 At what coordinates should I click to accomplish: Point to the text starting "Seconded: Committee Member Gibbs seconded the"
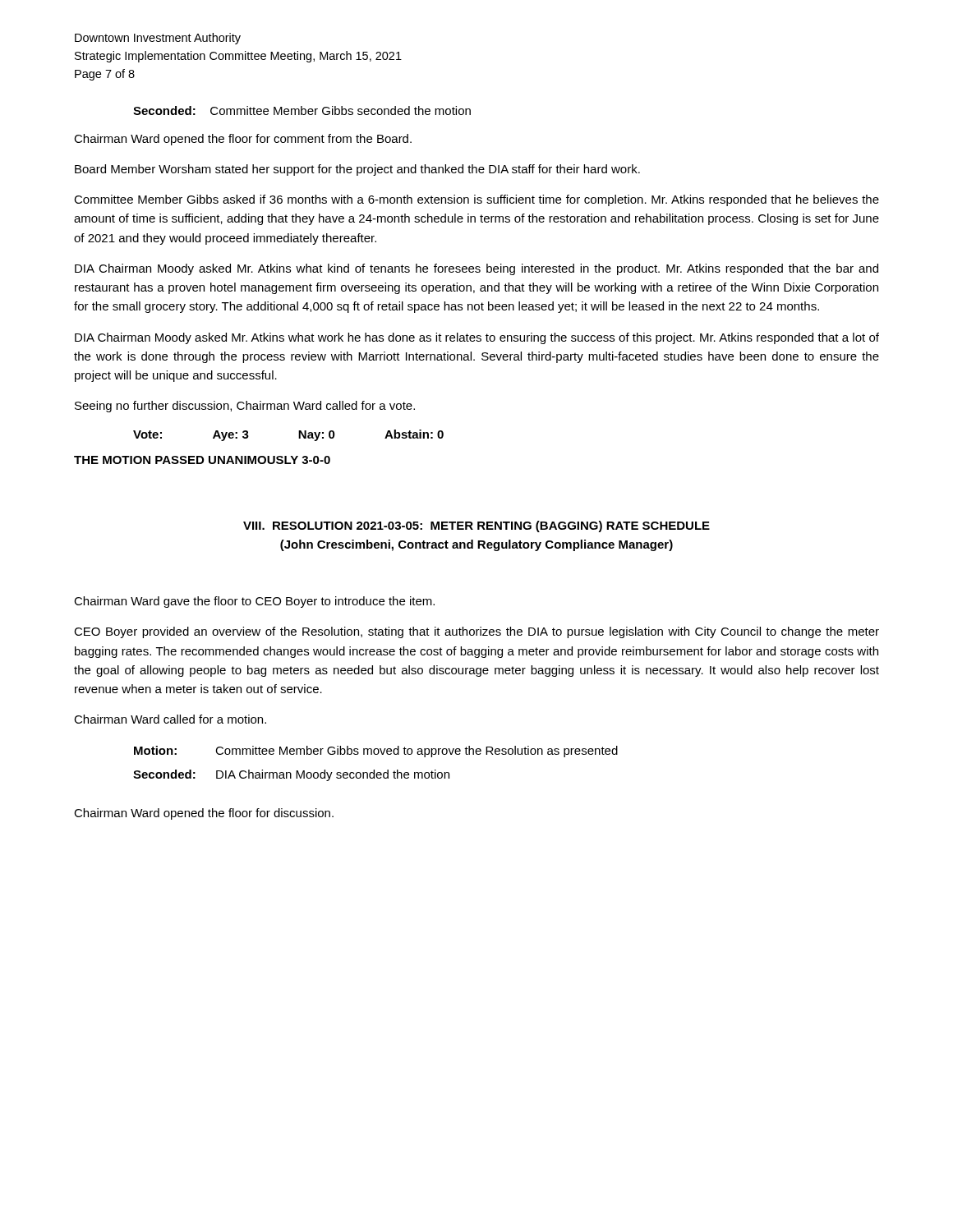click(302, 111)
